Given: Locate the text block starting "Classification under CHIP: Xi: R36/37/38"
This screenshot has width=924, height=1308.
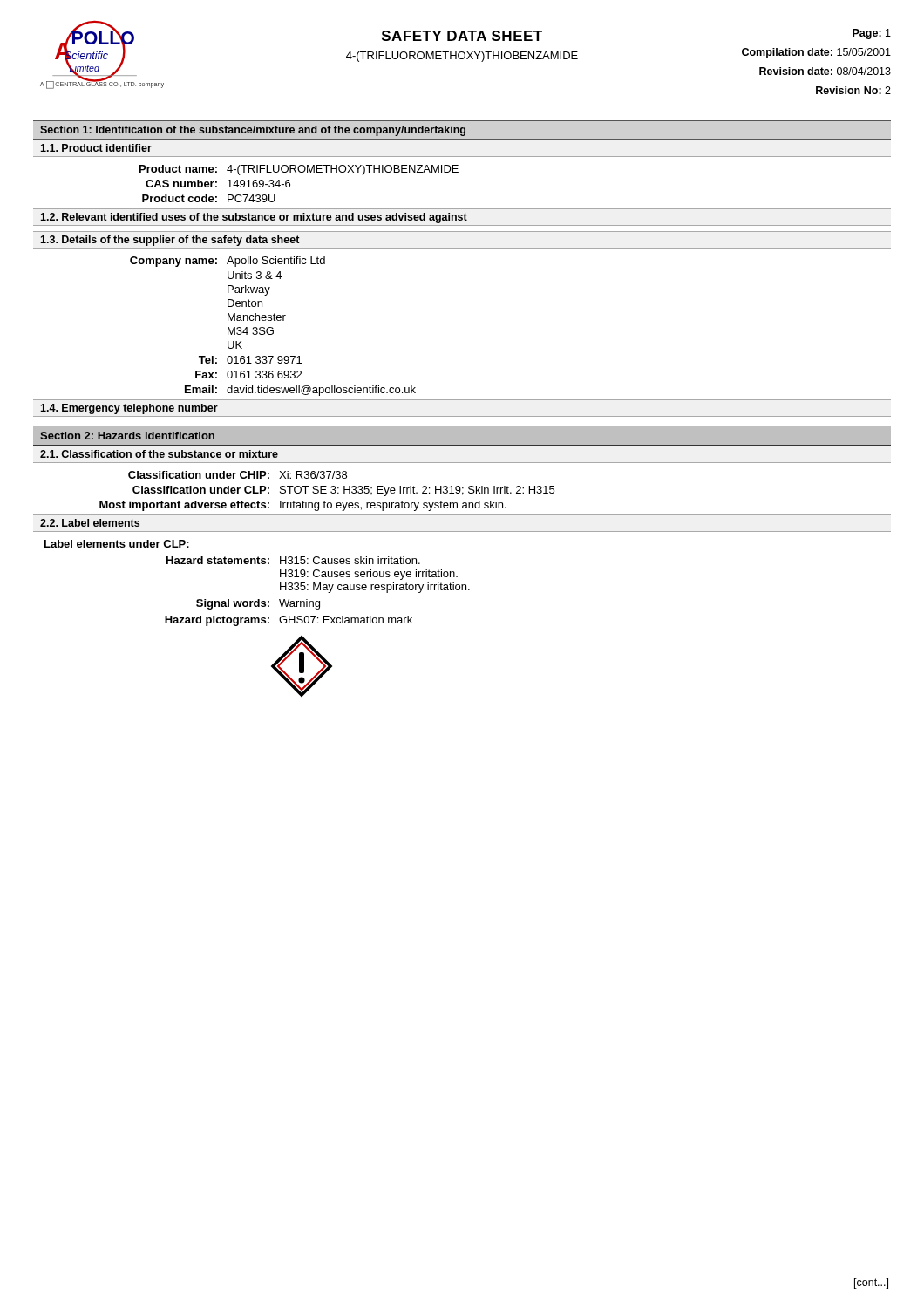Looking at the screenshot, I should [196, 475].
